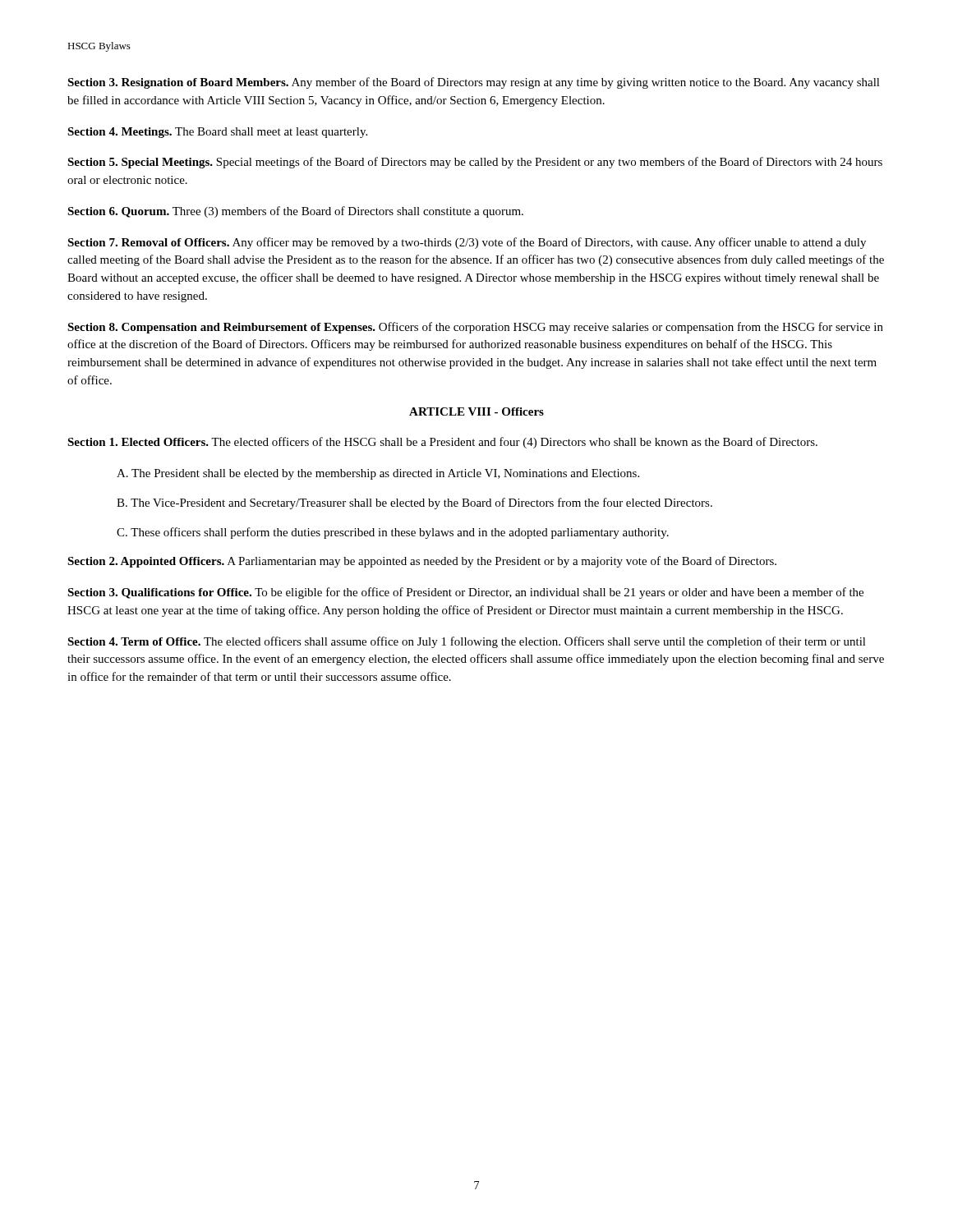Where is the passage that starts "Section 1. Elected Officers. The elected officers"?
953x1232 pixels.
click(443, 442)
